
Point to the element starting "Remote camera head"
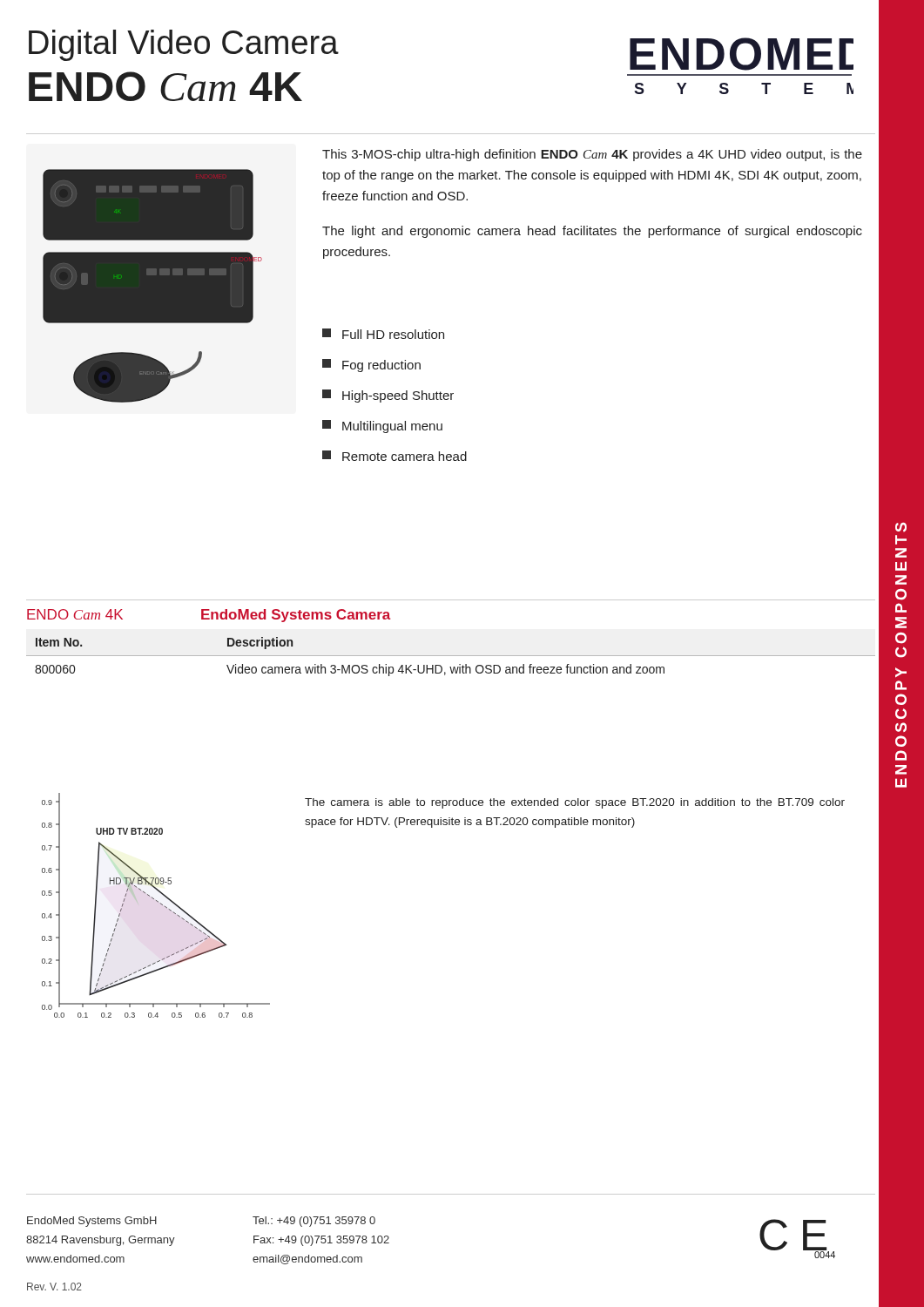click(x=395, y=456)
